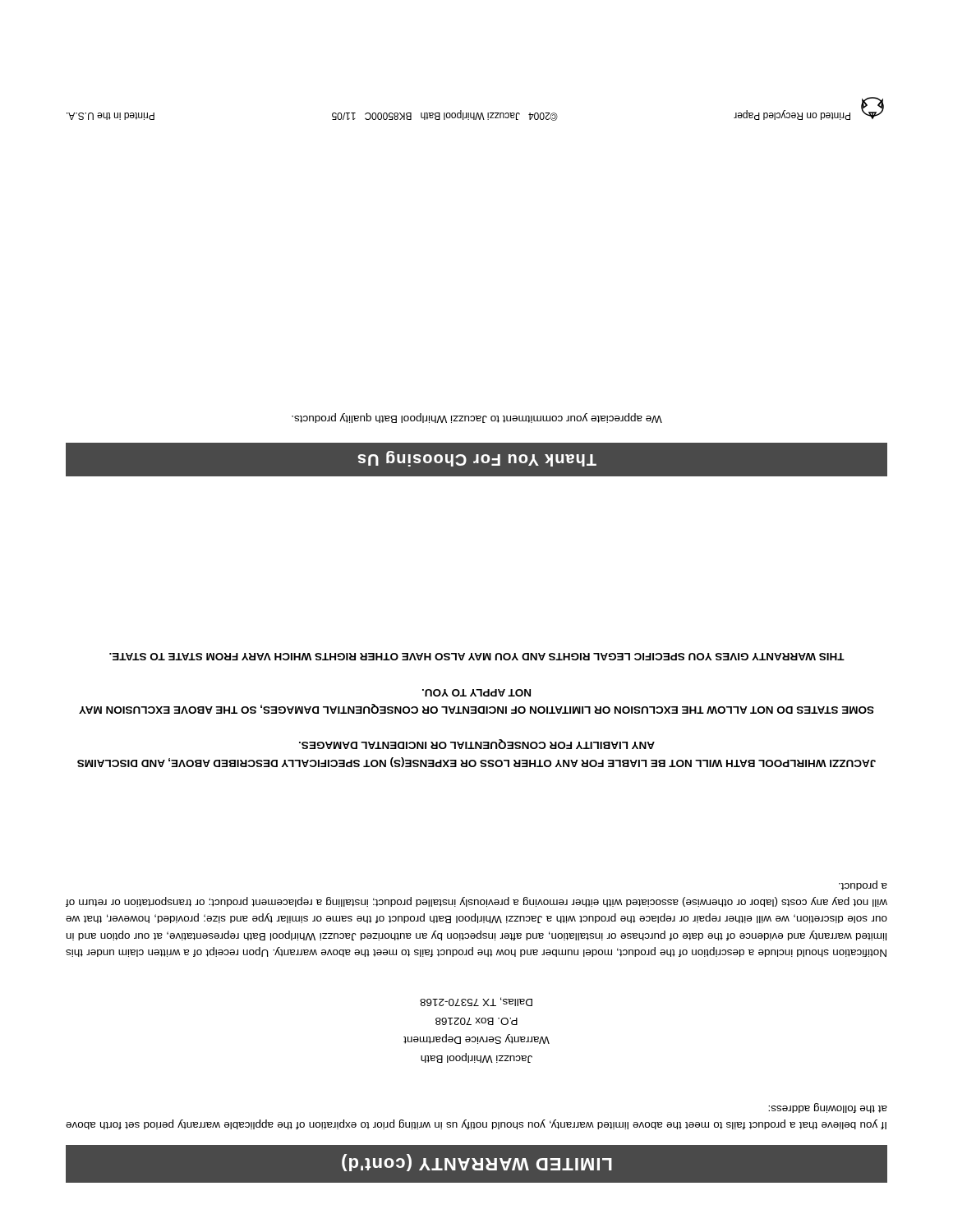The image size is (953, 1232).
Task: Point to the text starting "We appreciate your commitment to Jacuzzi Whirlpool"
Action: tap(476, 419)
